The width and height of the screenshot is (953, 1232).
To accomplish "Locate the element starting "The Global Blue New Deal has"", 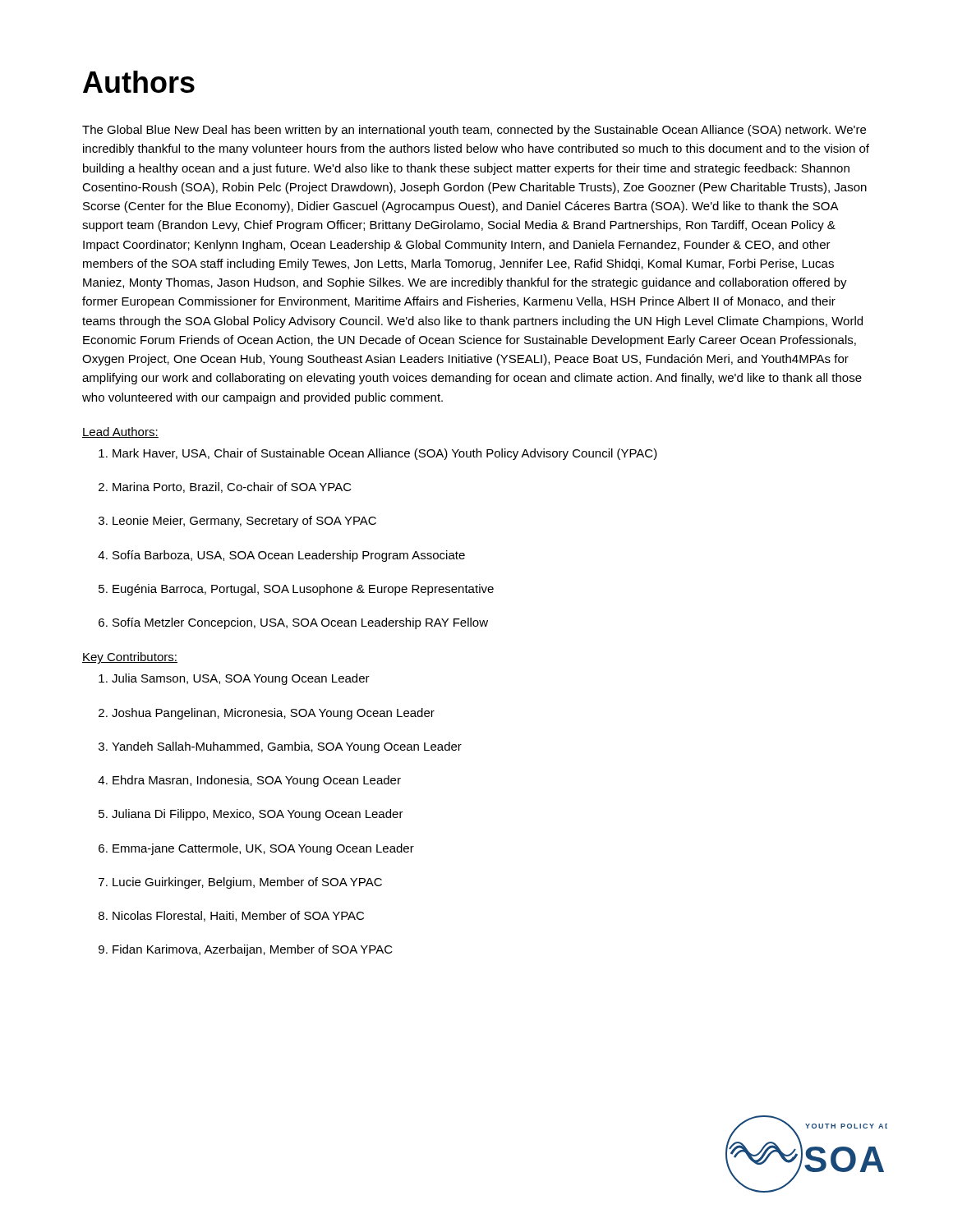I will click(x=476, y=263).
